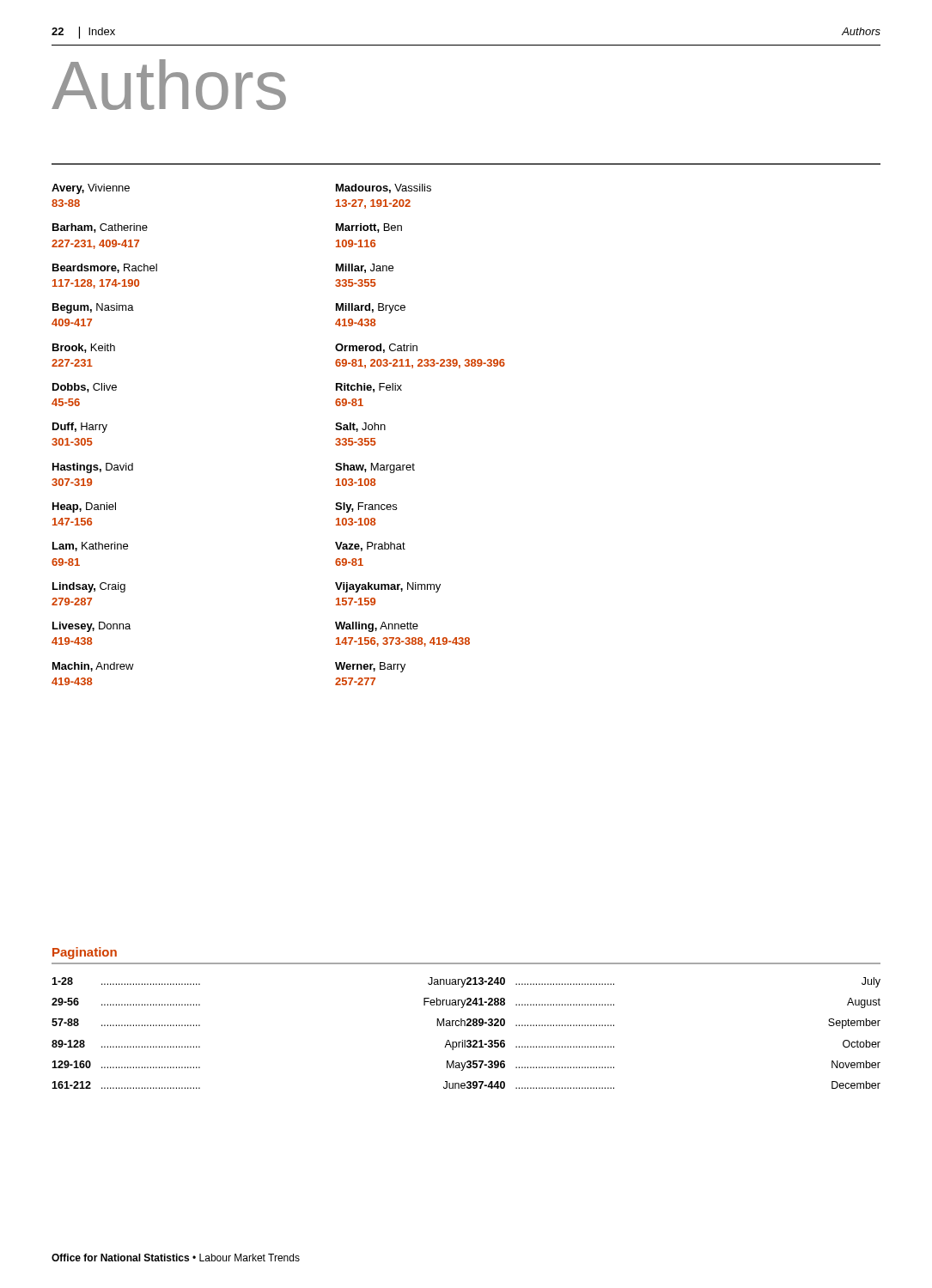Viewport: 932px width, 1288px height.
Task: Find the region starting "Werner, Barry 257-277"
Action: pos(370,667)
